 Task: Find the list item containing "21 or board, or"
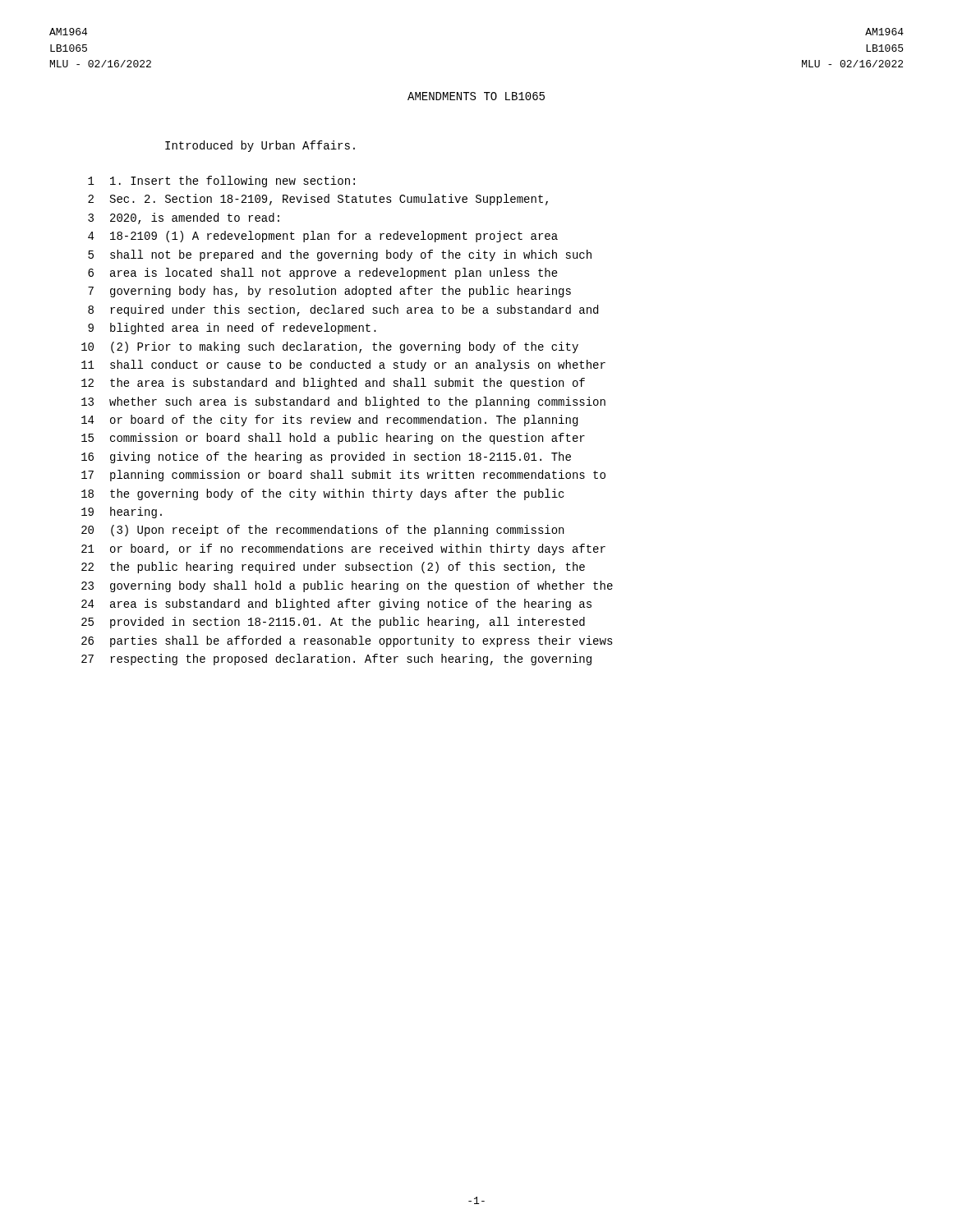point(476,549)
